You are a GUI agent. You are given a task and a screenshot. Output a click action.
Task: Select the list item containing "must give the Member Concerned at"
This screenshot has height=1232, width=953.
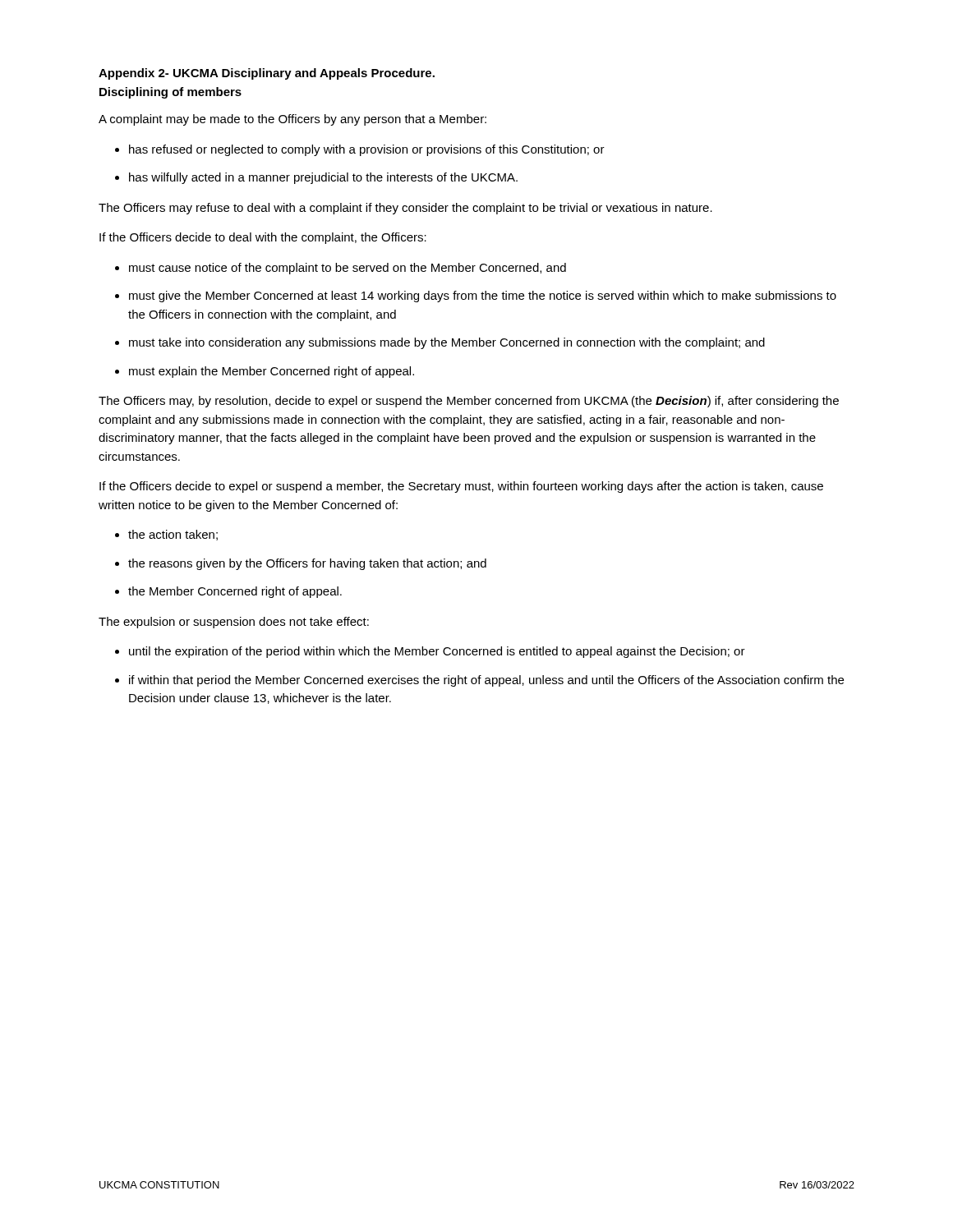(482, 304)
